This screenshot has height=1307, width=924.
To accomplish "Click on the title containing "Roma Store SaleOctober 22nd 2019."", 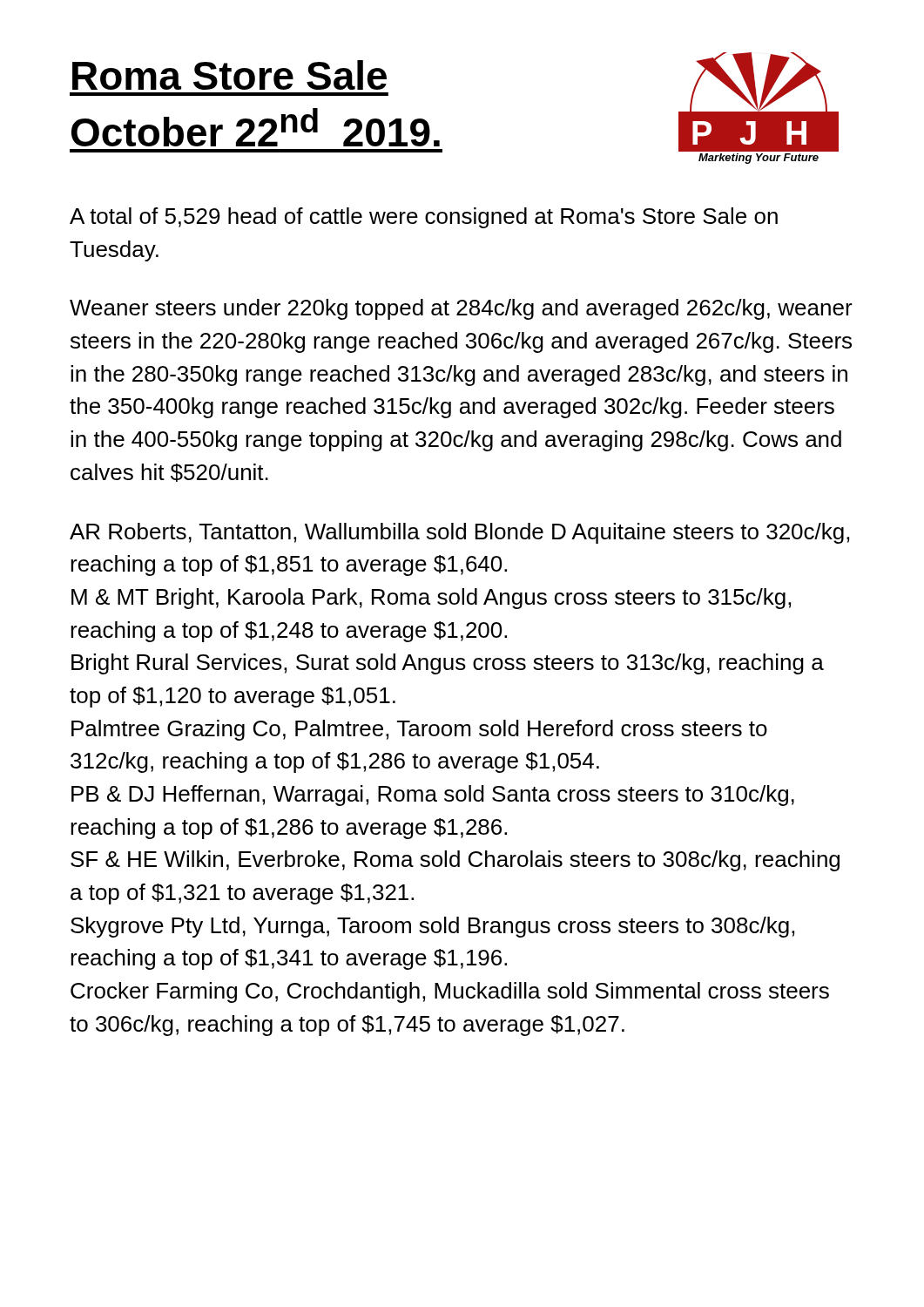I will pos(256,104).
